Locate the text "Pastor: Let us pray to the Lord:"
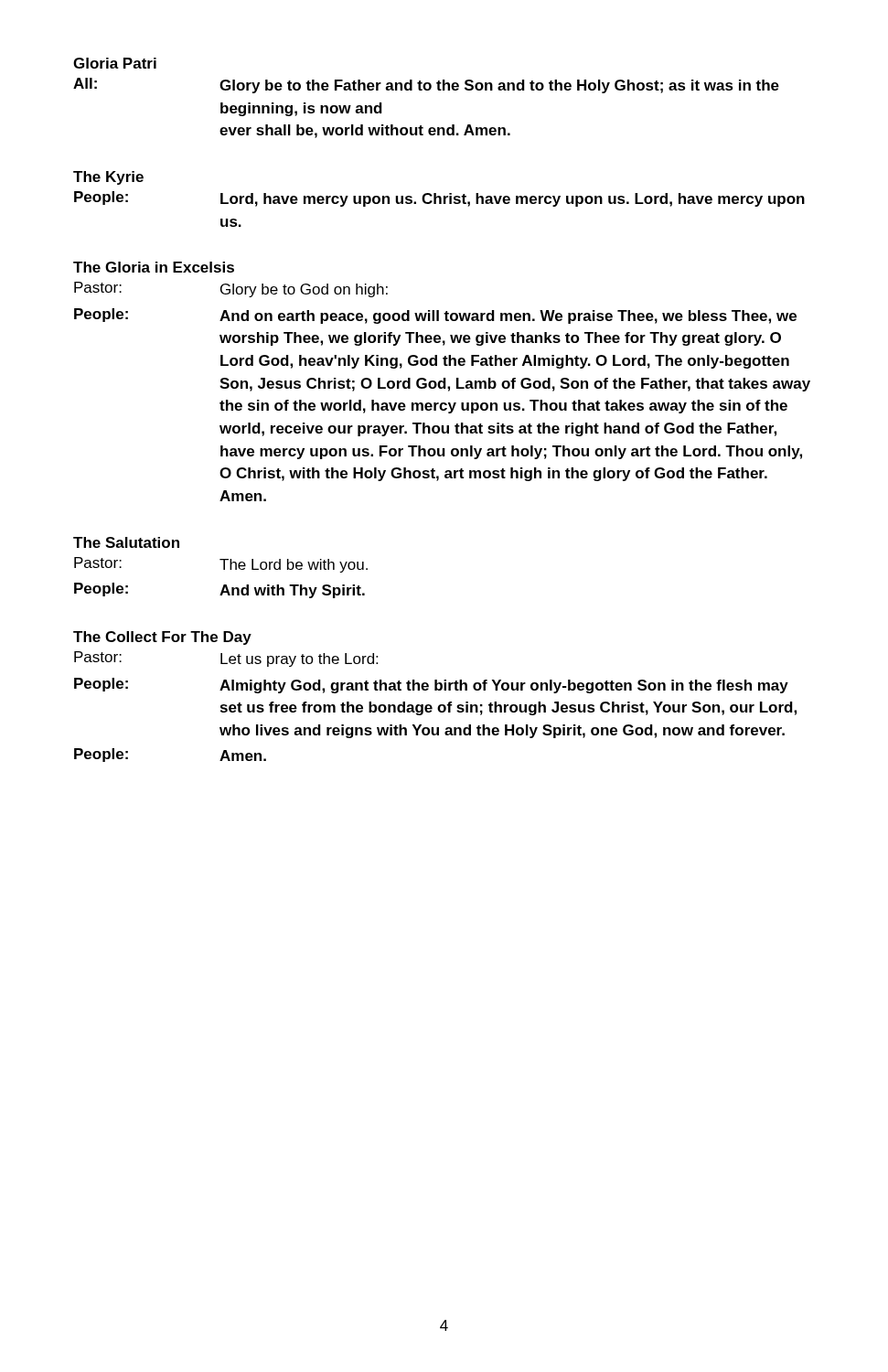This screenshot has height=1372, width=888. [226, 659]
